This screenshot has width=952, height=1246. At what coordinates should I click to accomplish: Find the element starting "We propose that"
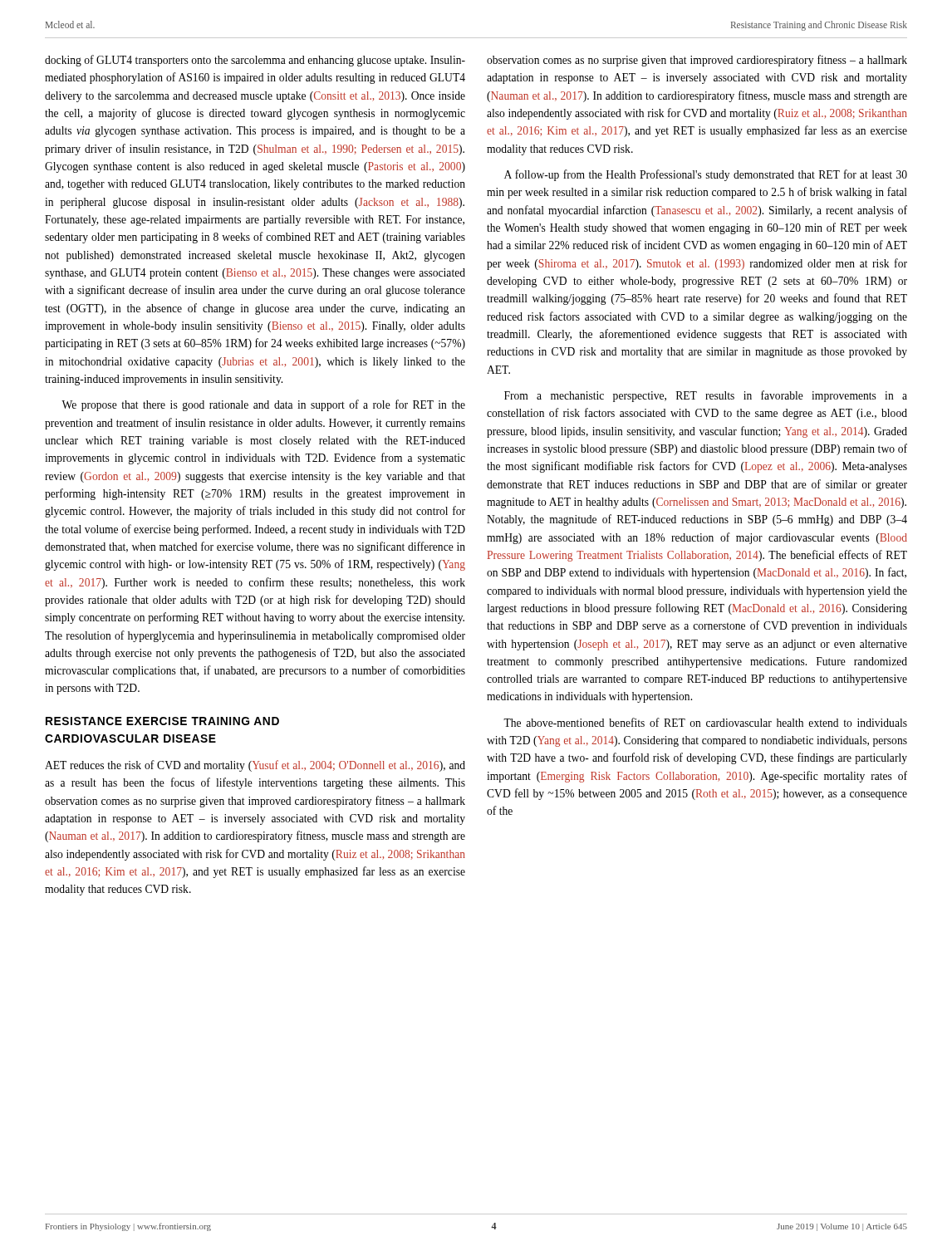point(255,547)
